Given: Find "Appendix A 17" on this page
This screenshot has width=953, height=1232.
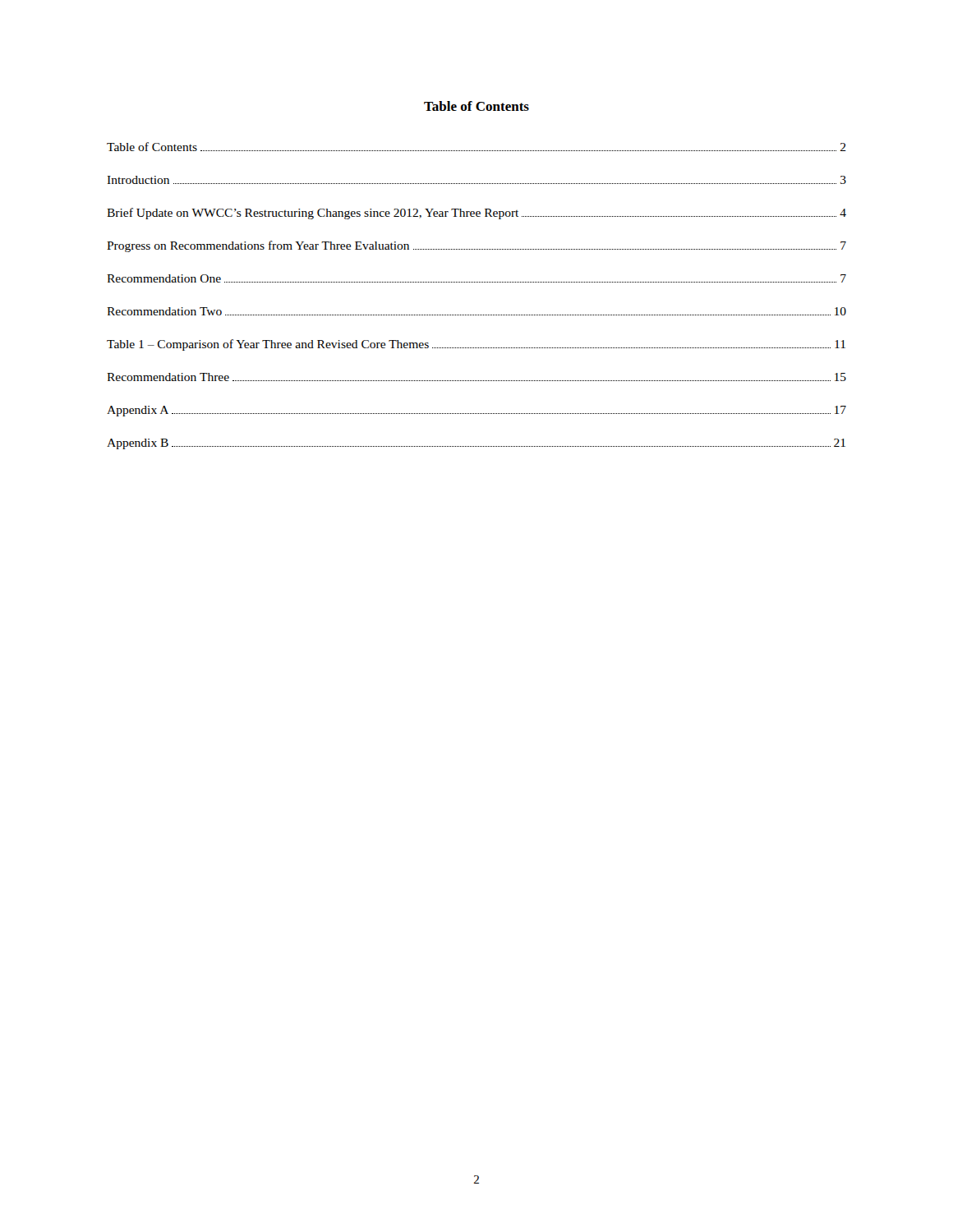Looking at the screenshot, I should click(476, 410).
